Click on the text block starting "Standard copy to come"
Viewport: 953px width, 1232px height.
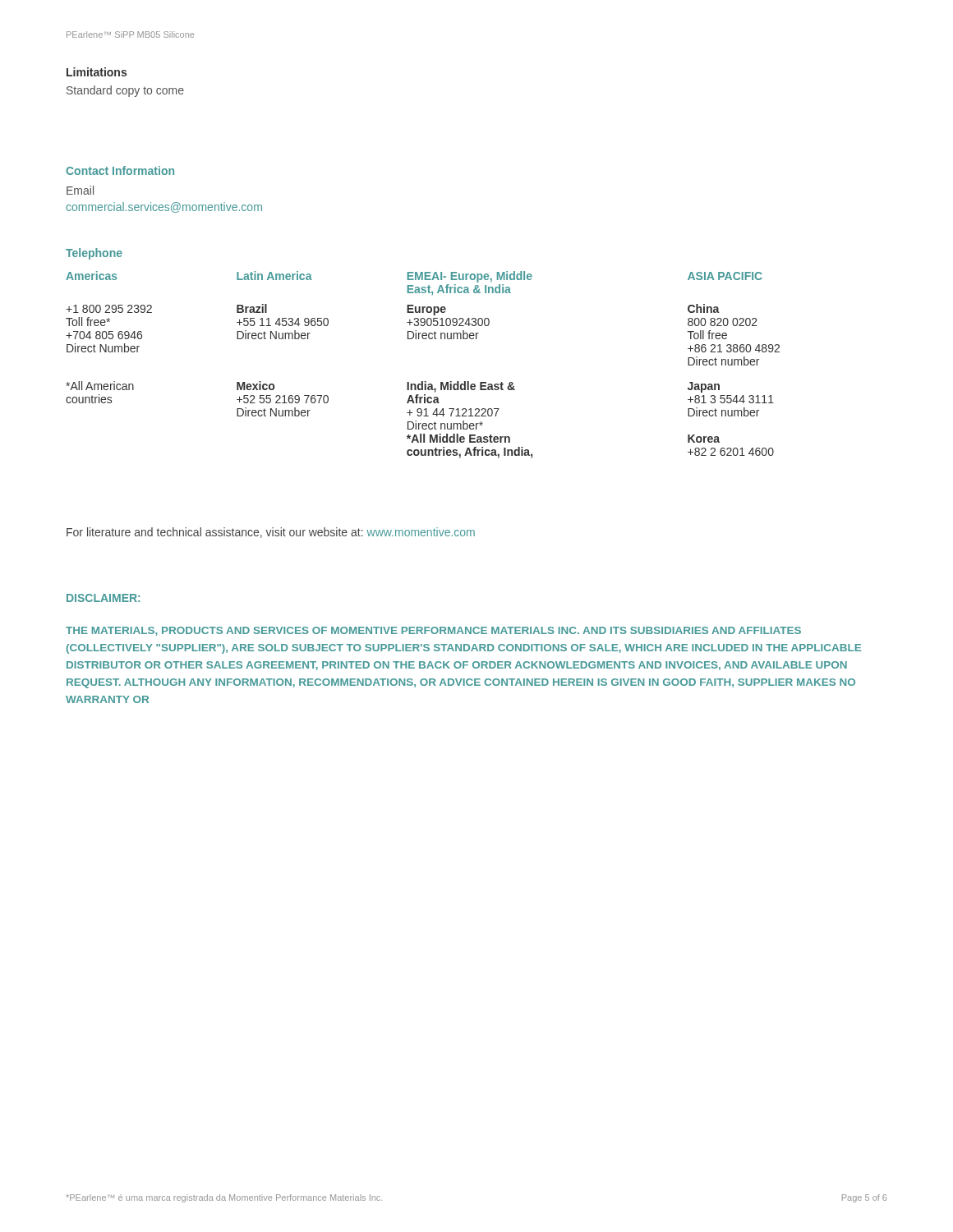pyautogui.click(x=125, y=90)
